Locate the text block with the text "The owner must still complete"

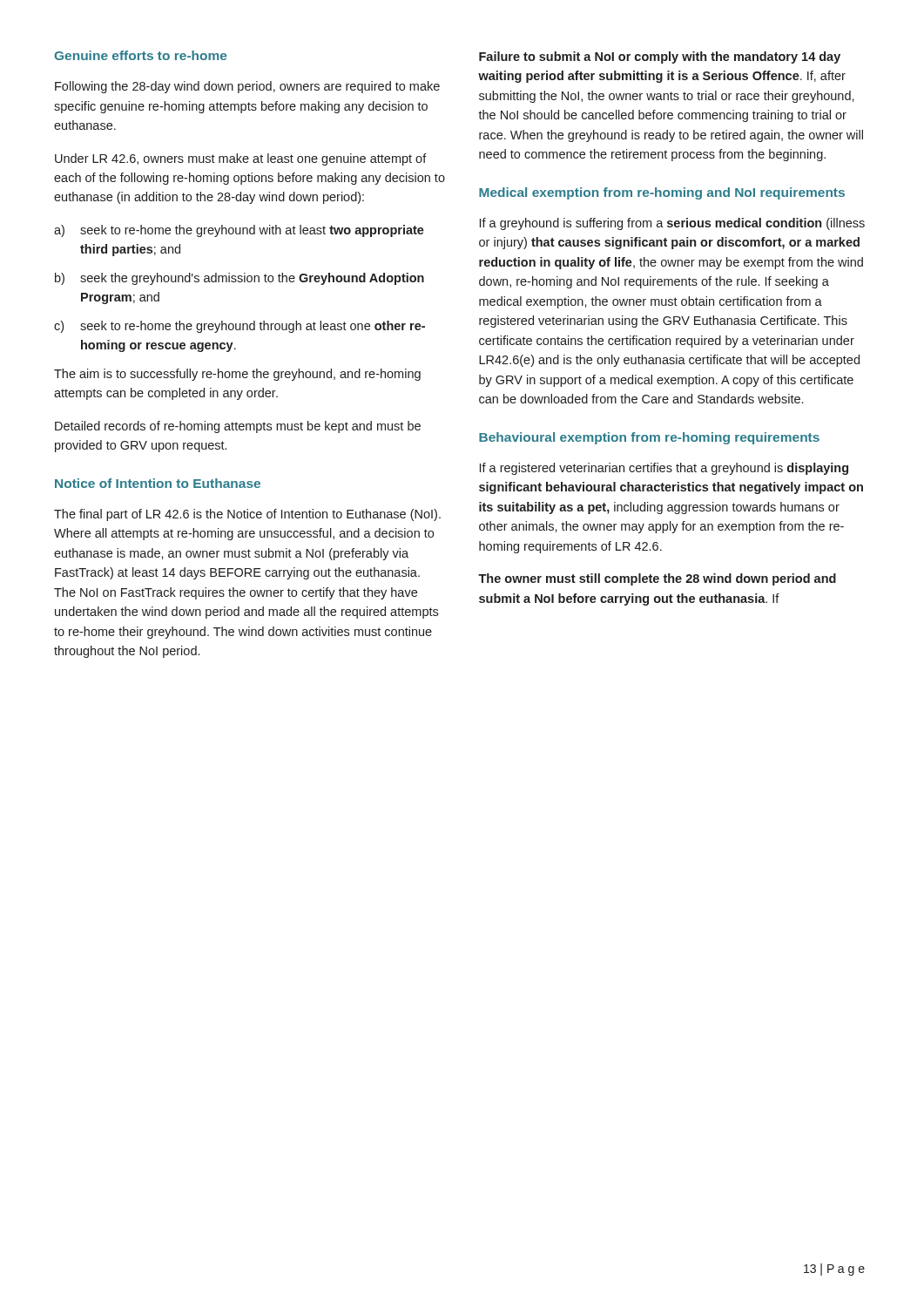click(657, 588)
